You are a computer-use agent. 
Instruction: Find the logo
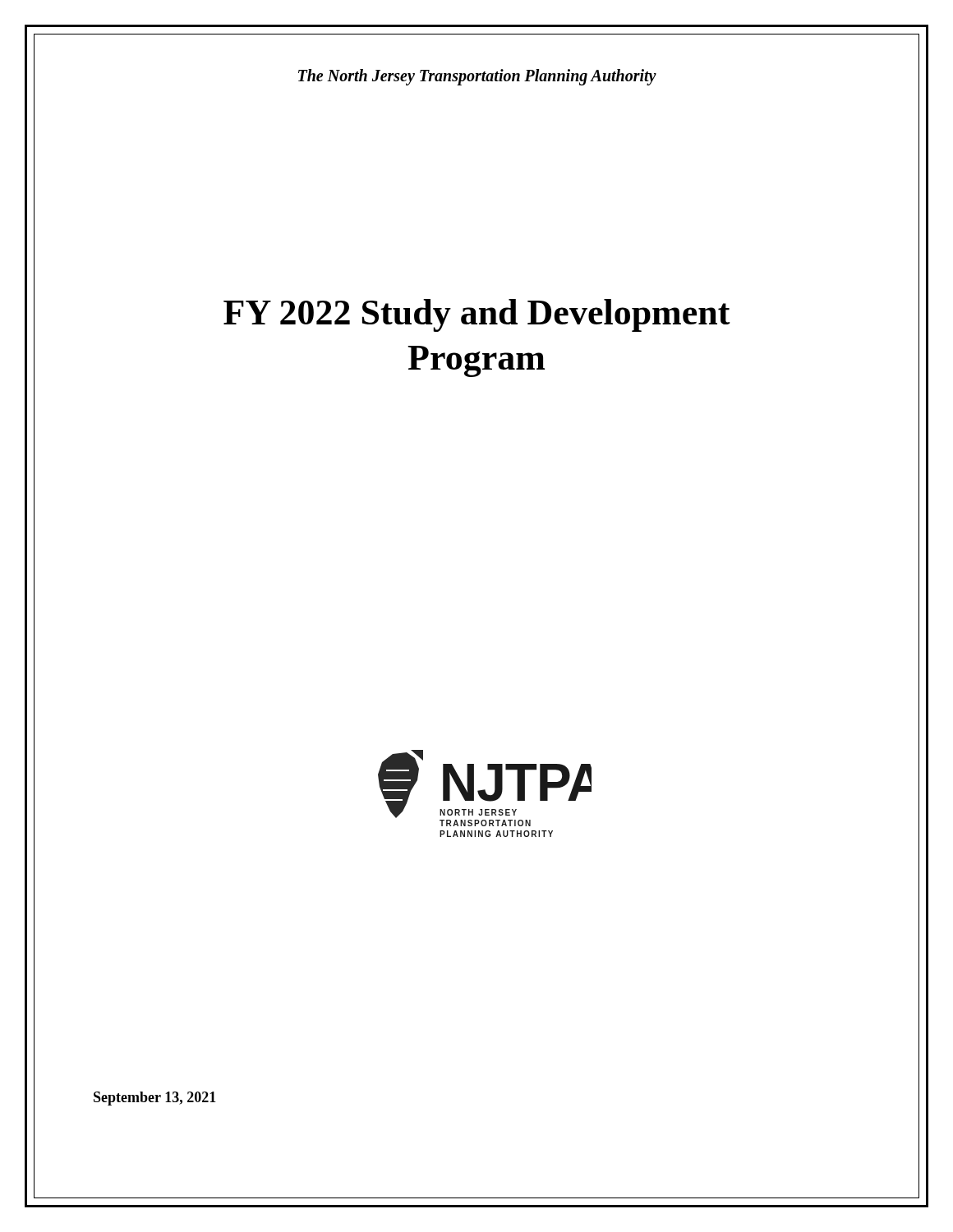click(x=476, y=791)
